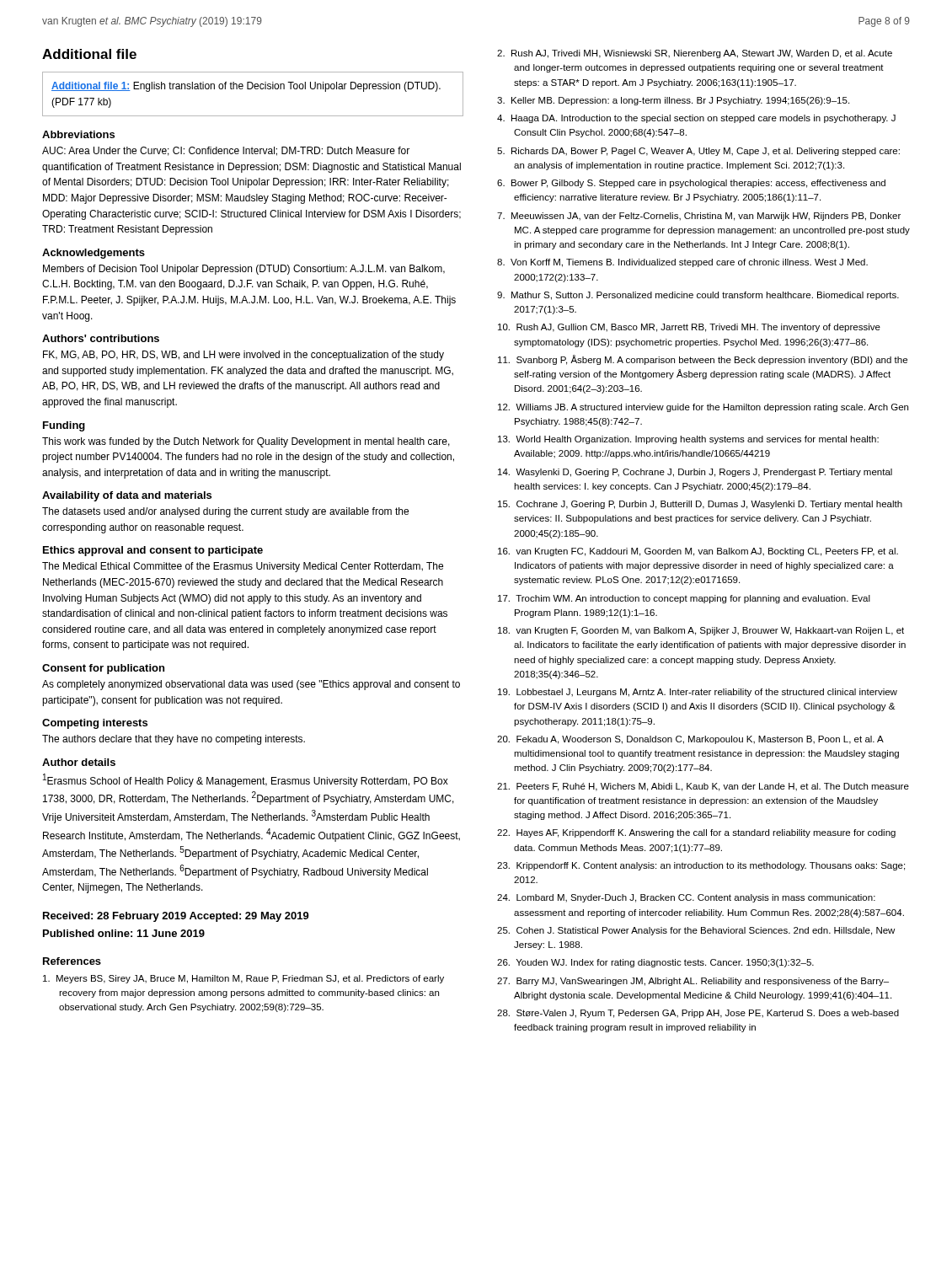The image size is (952, 1264).
Task: Point to the block beginning "8. Von Korff M,"
Action: (x=683, y=270)
